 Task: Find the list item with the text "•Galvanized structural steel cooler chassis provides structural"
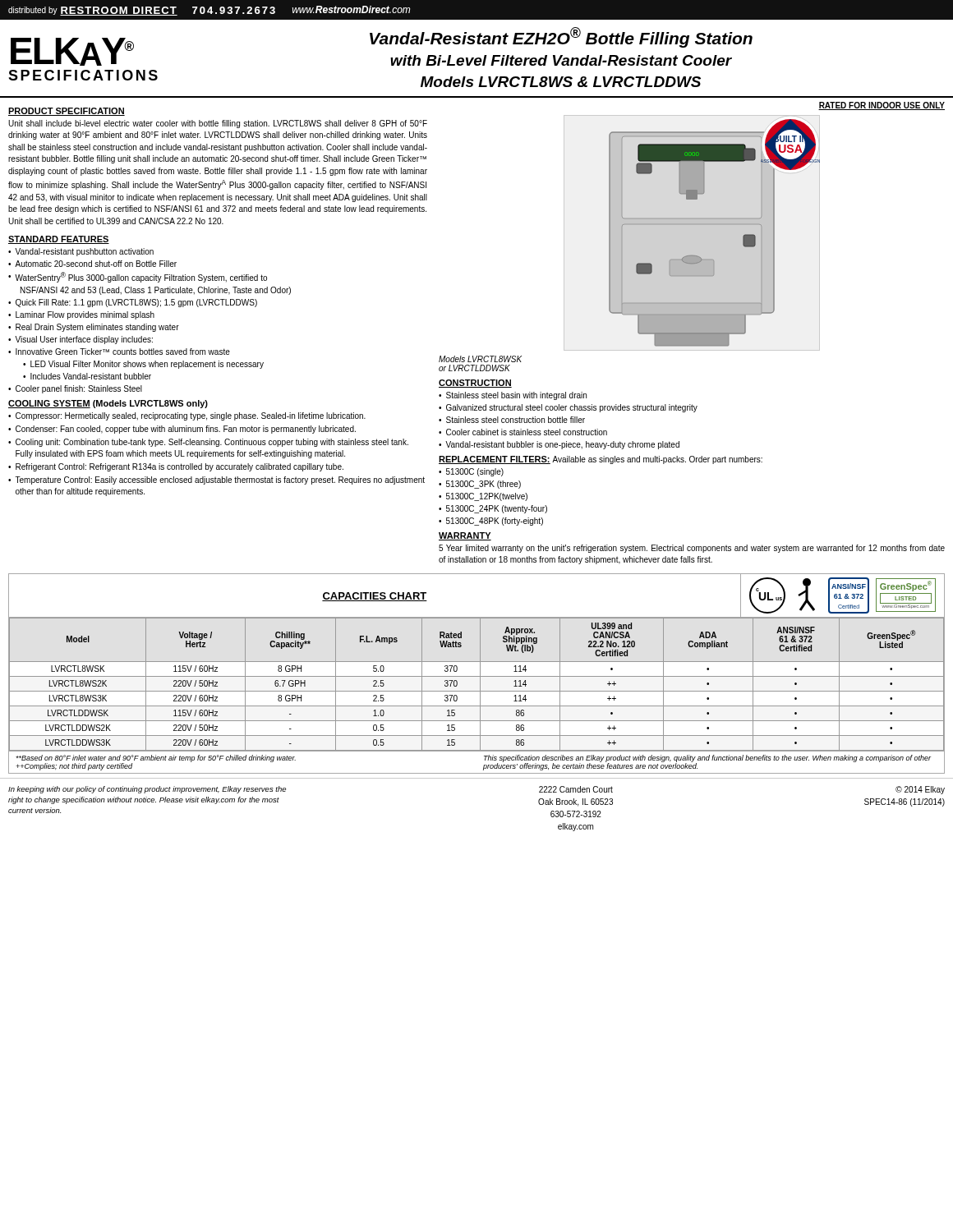(568, 408)
